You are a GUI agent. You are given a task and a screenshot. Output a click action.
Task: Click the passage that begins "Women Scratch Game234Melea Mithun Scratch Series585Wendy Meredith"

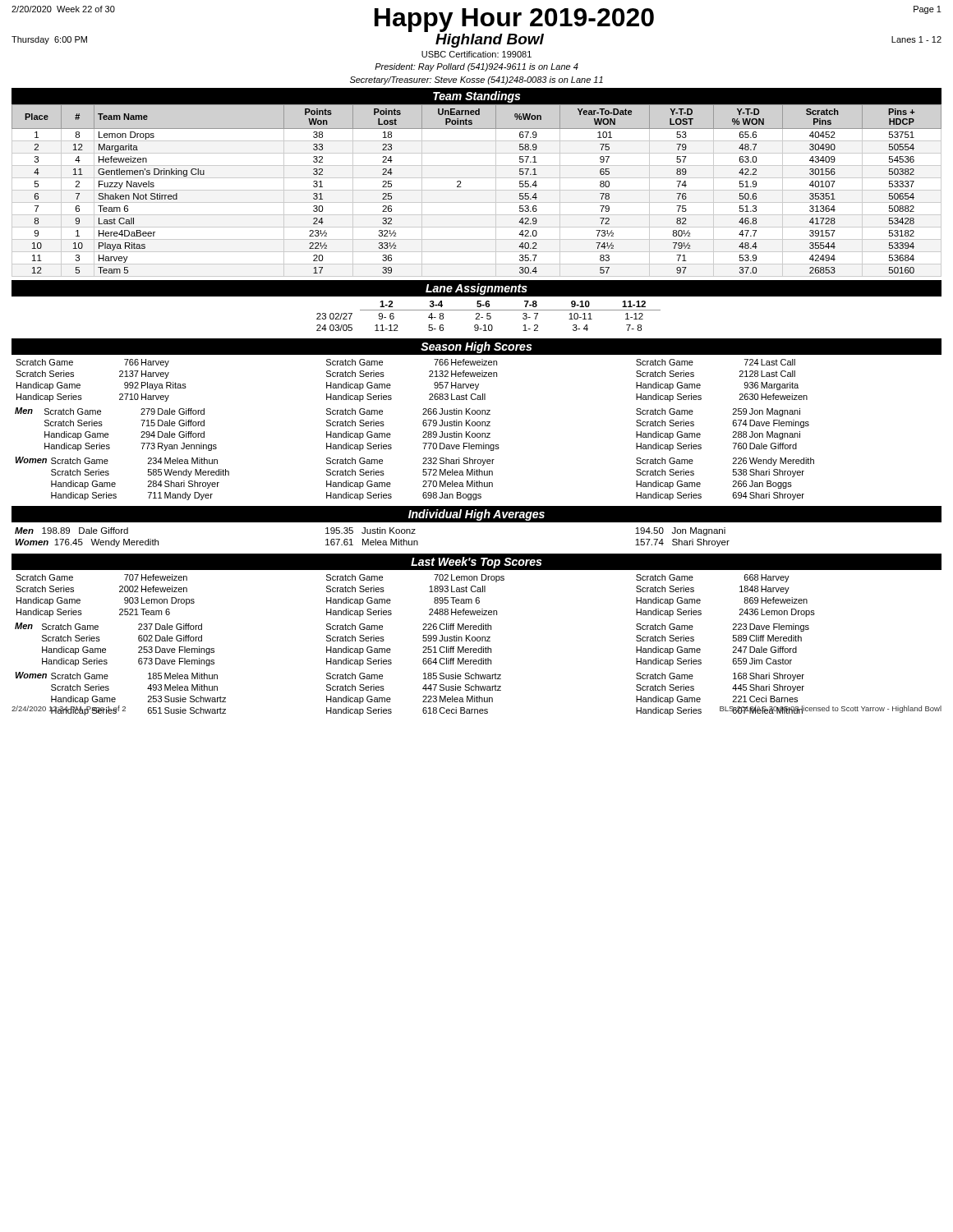point(476,478)
